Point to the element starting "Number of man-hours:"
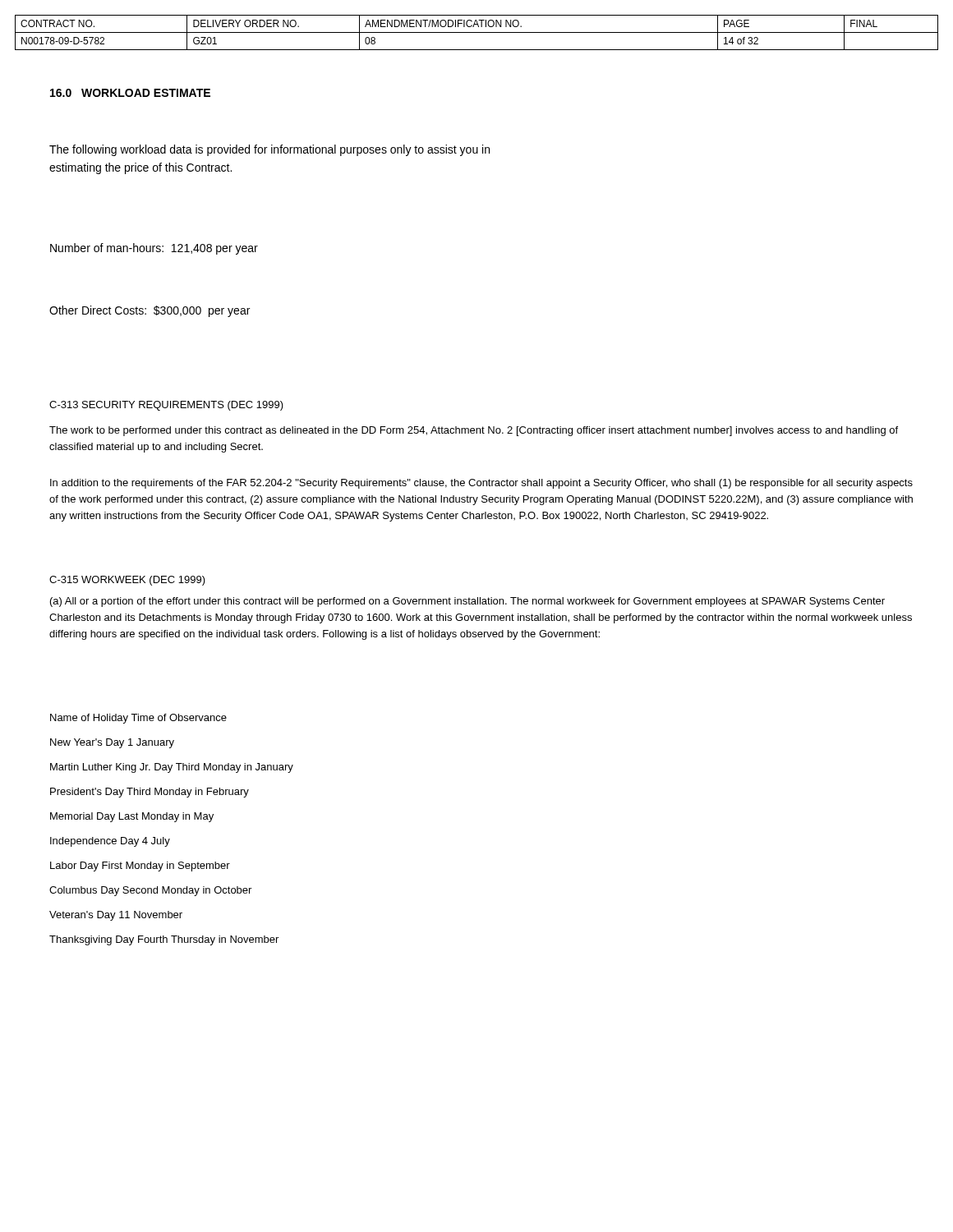 point(153,248)
